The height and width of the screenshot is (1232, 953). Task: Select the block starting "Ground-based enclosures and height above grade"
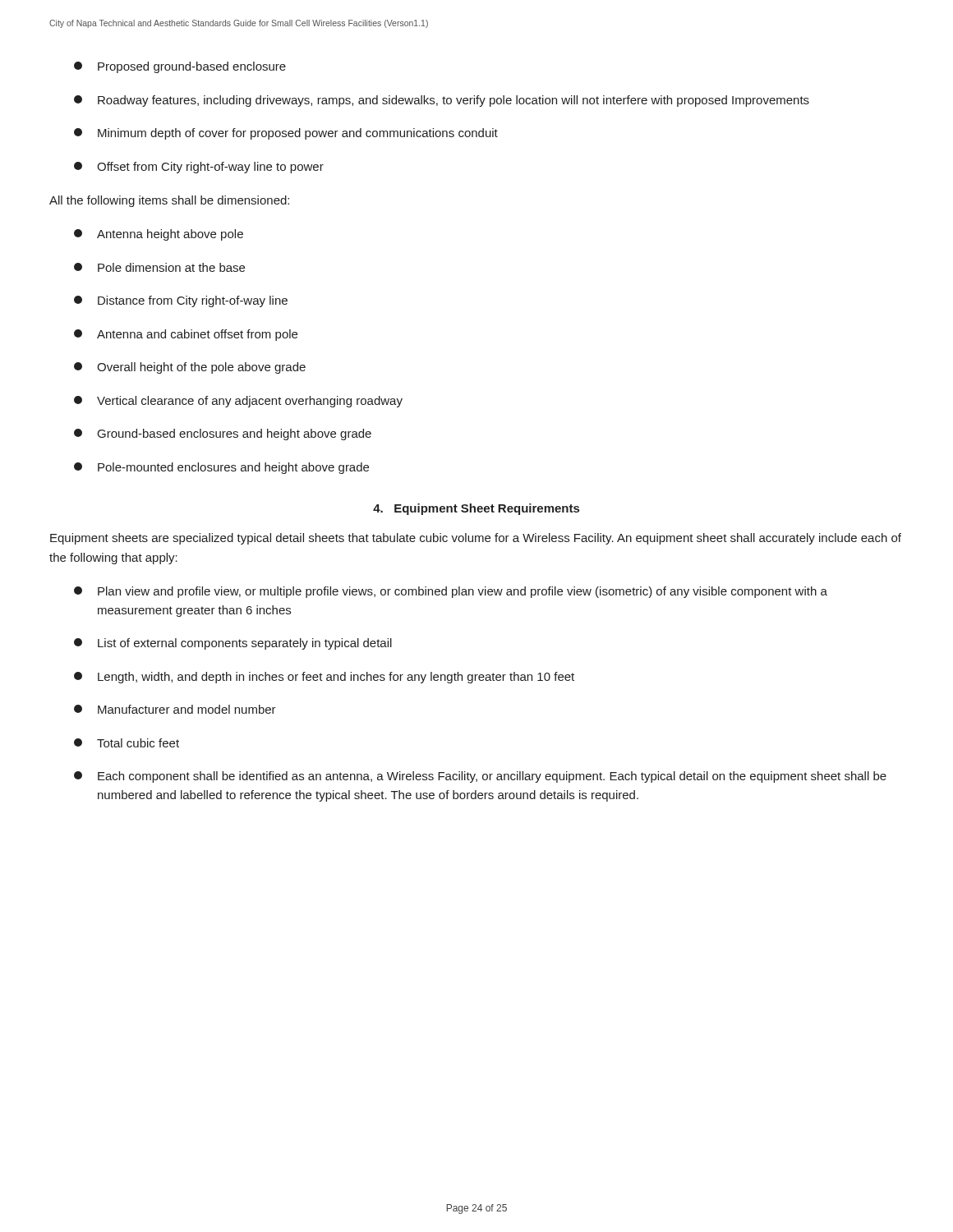(223, 434)
